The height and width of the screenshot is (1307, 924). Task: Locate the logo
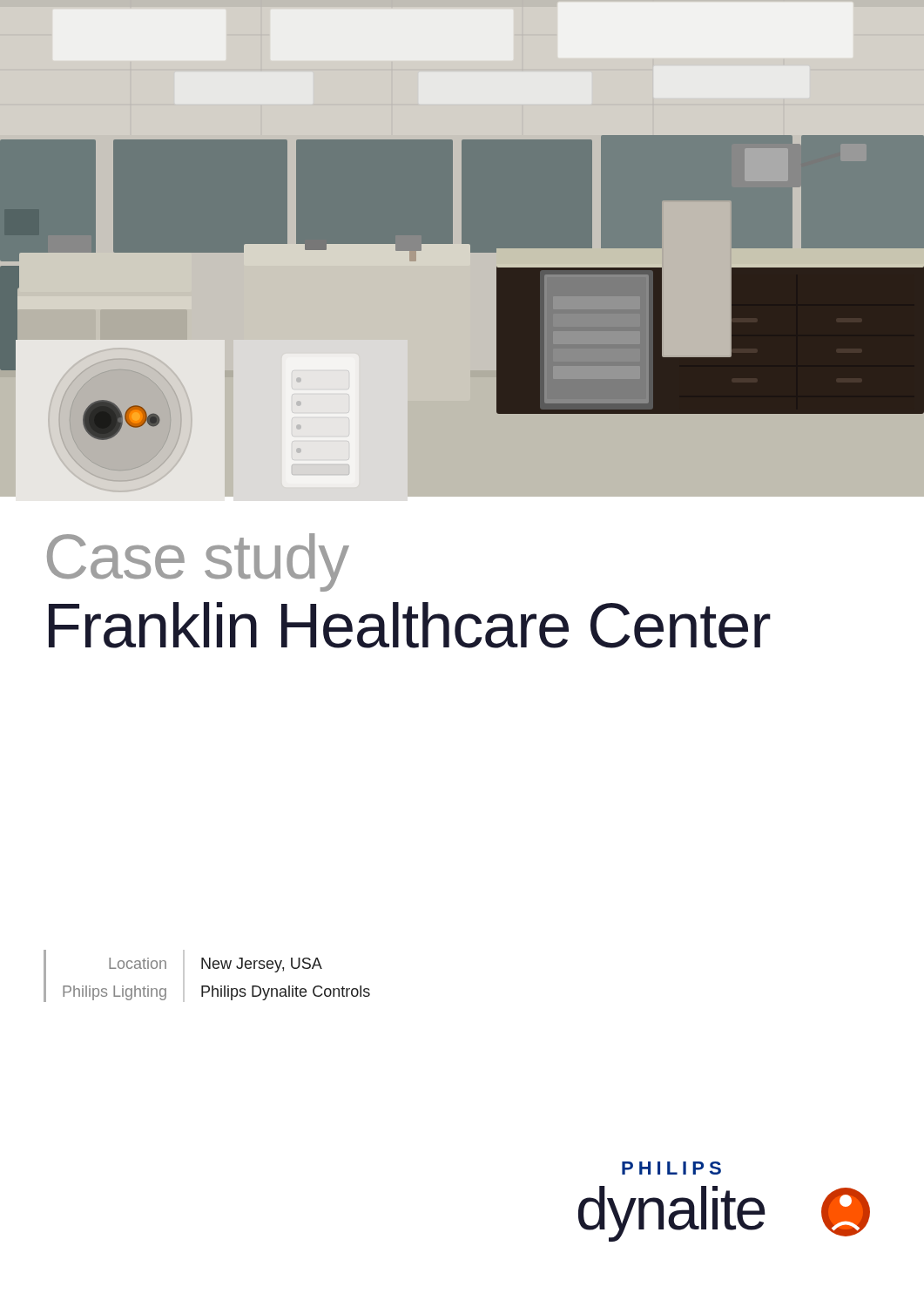[724, 1196]
